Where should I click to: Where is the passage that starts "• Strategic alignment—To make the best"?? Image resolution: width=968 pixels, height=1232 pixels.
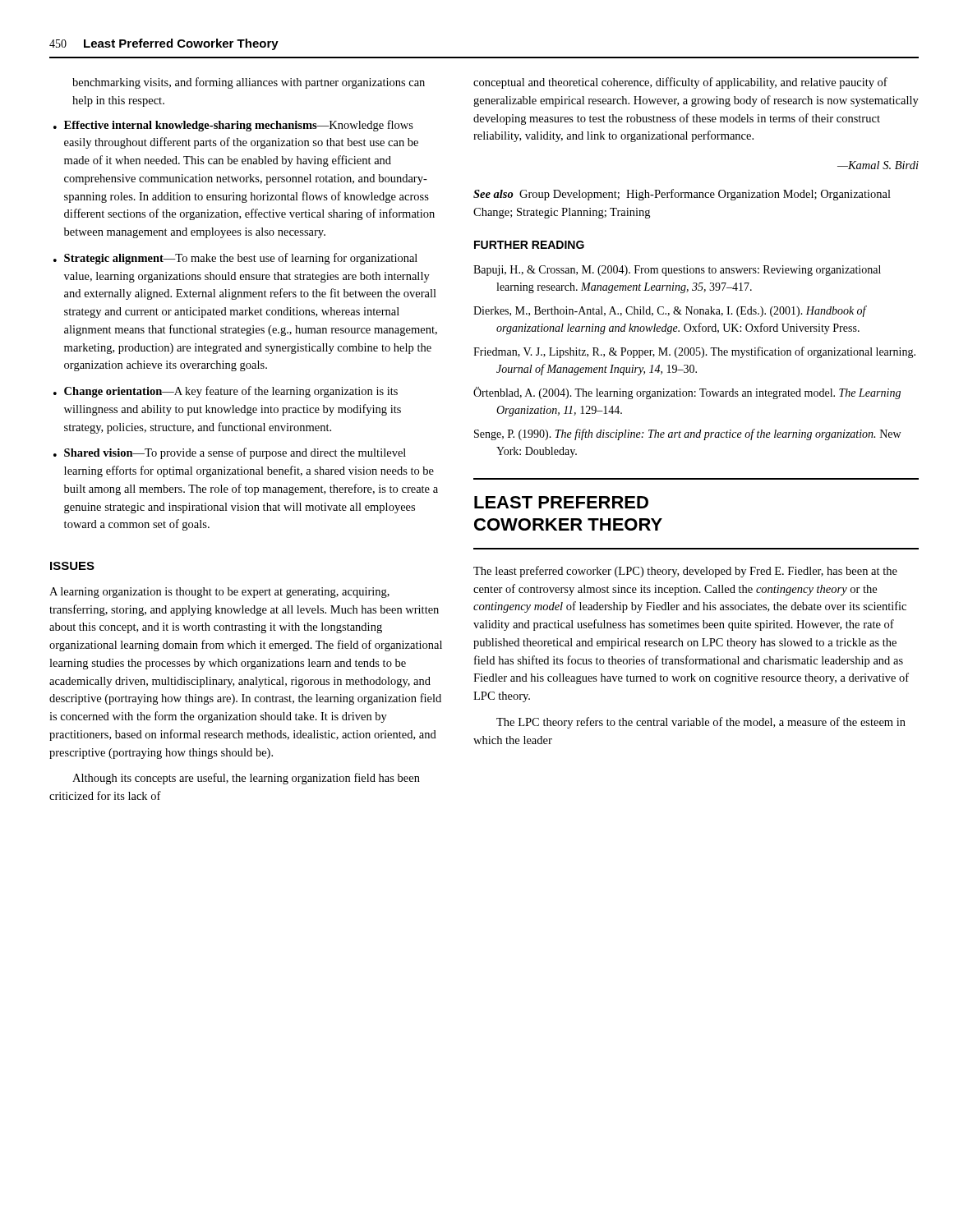point(248,312)
